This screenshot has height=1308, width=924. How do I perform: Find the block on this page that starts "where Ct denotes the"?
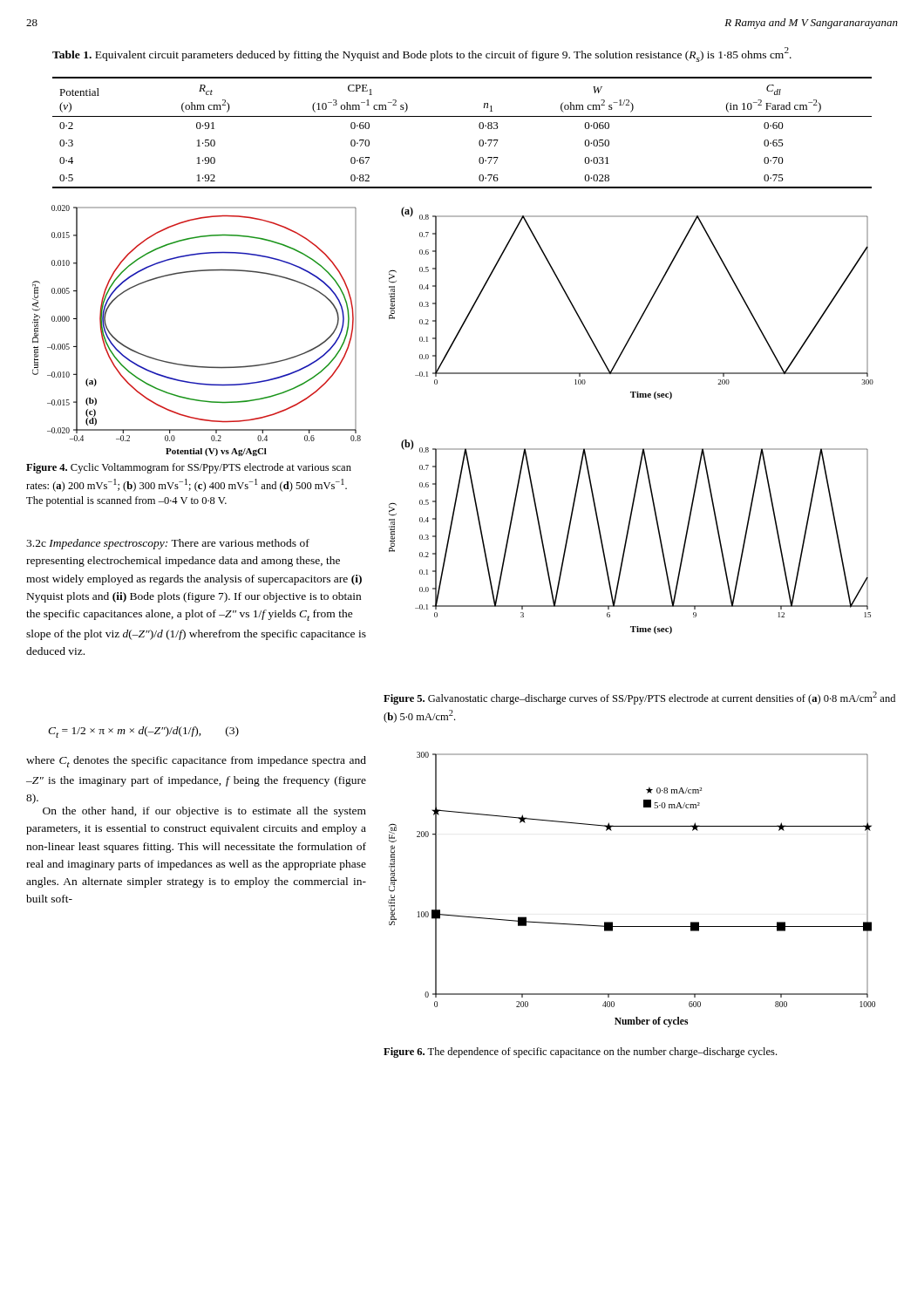pos(196,779)
